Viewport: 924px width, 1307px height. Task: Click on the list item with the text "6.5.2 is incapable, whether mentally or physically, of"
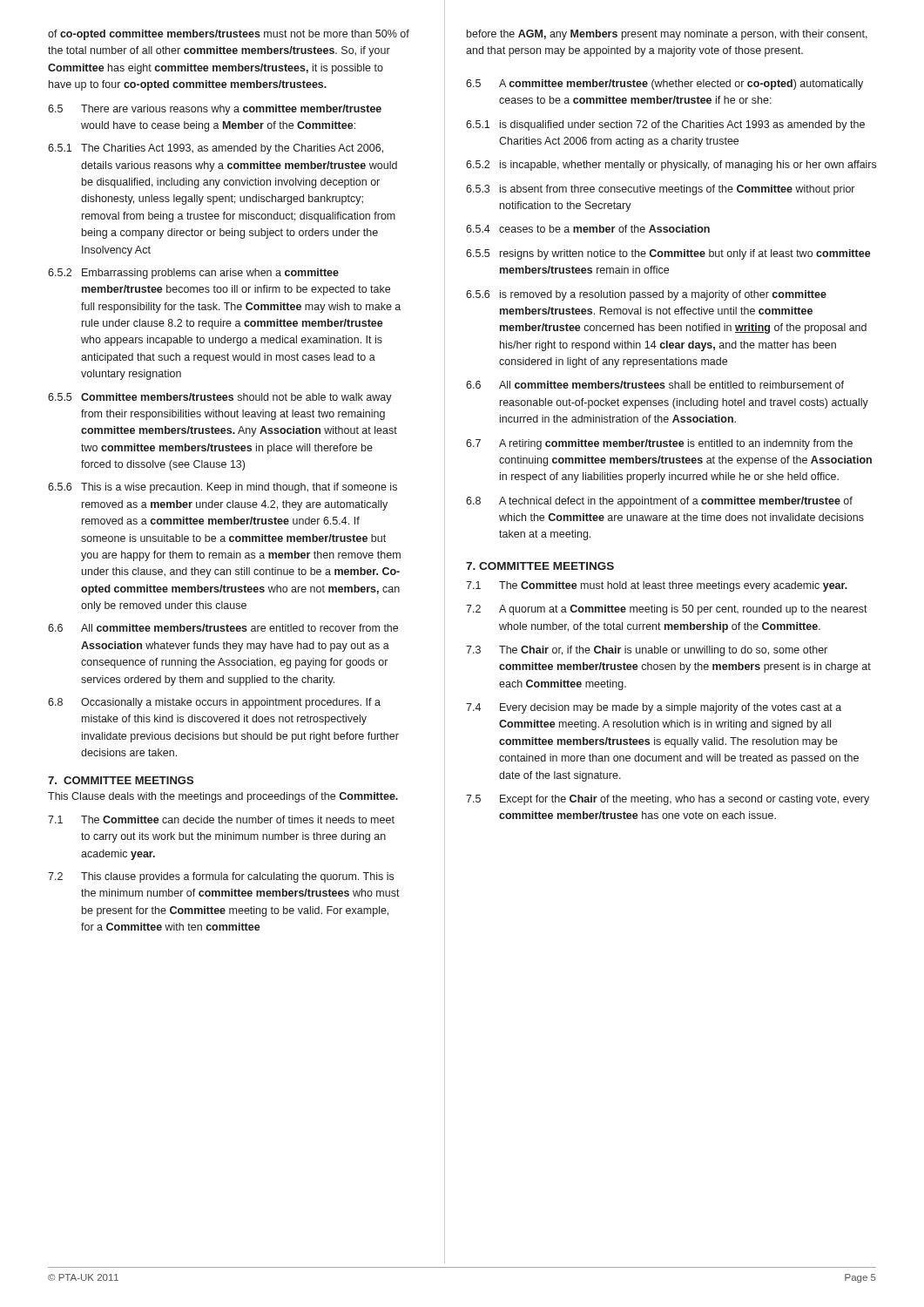click(x=672, y=166)
